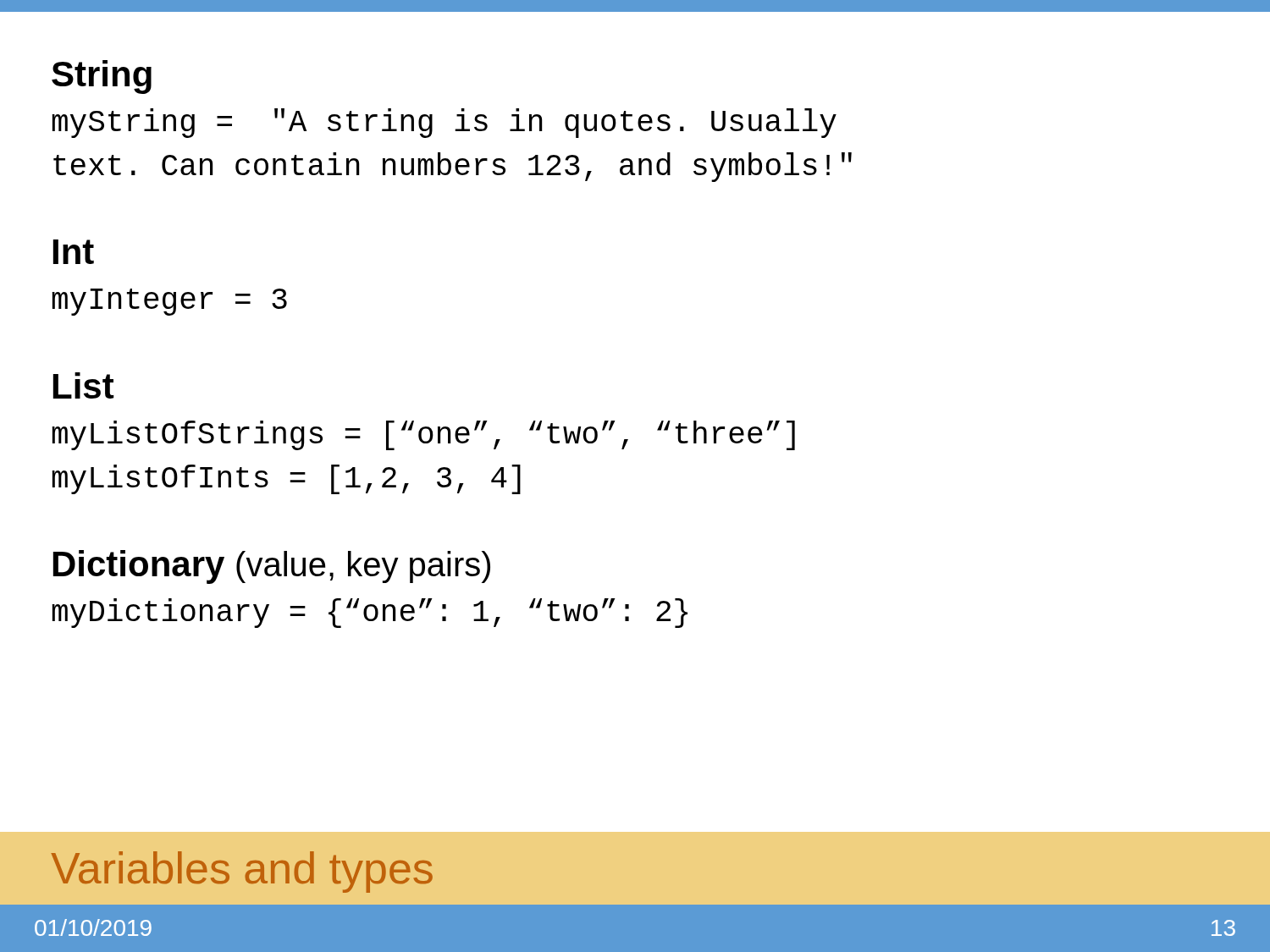Click on the text that says "myListOfStrings = [“one”, “two”, “three”]"

[x=426, y=435]
